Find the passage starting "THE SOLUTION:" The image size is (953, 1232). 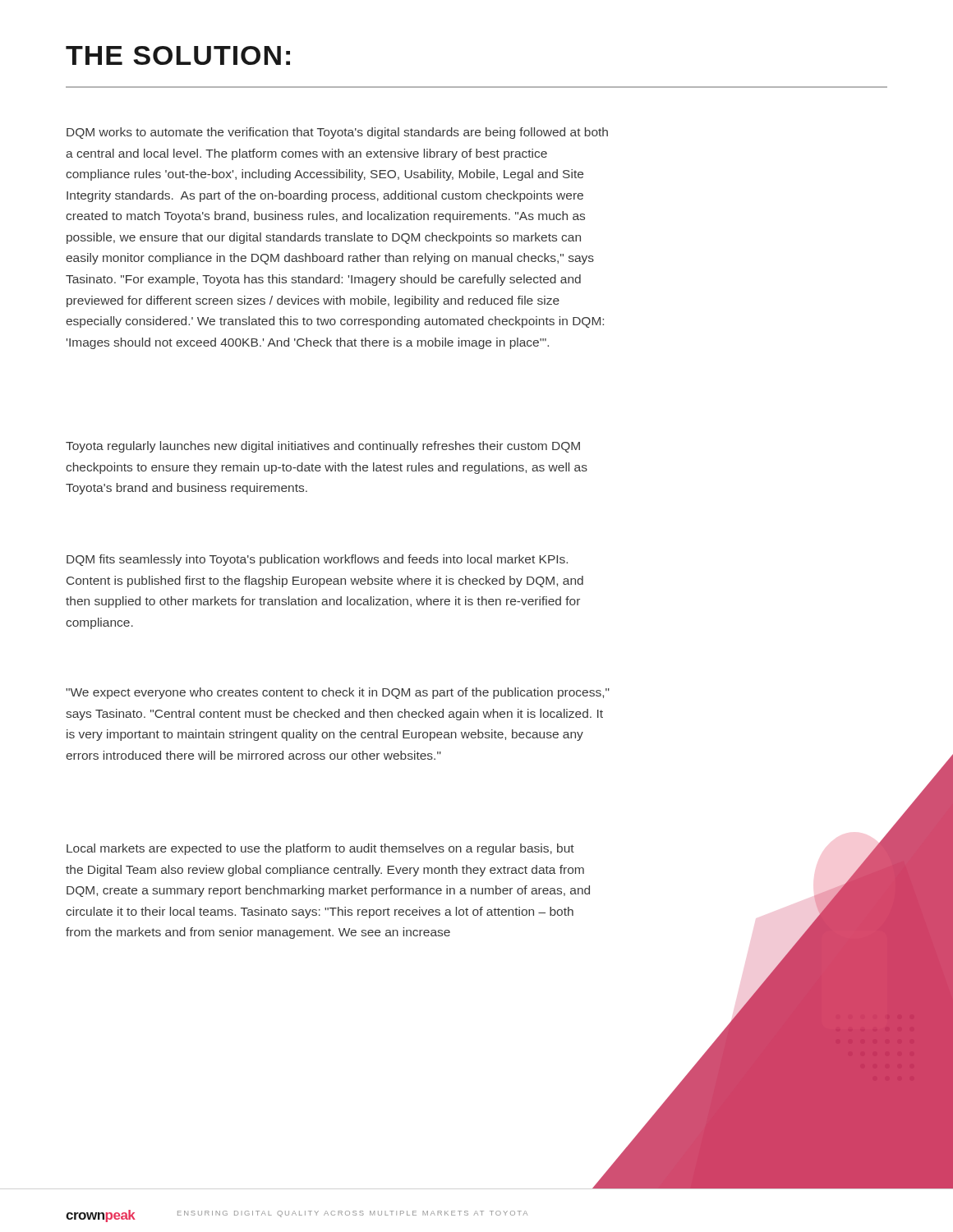click(178, 55)
